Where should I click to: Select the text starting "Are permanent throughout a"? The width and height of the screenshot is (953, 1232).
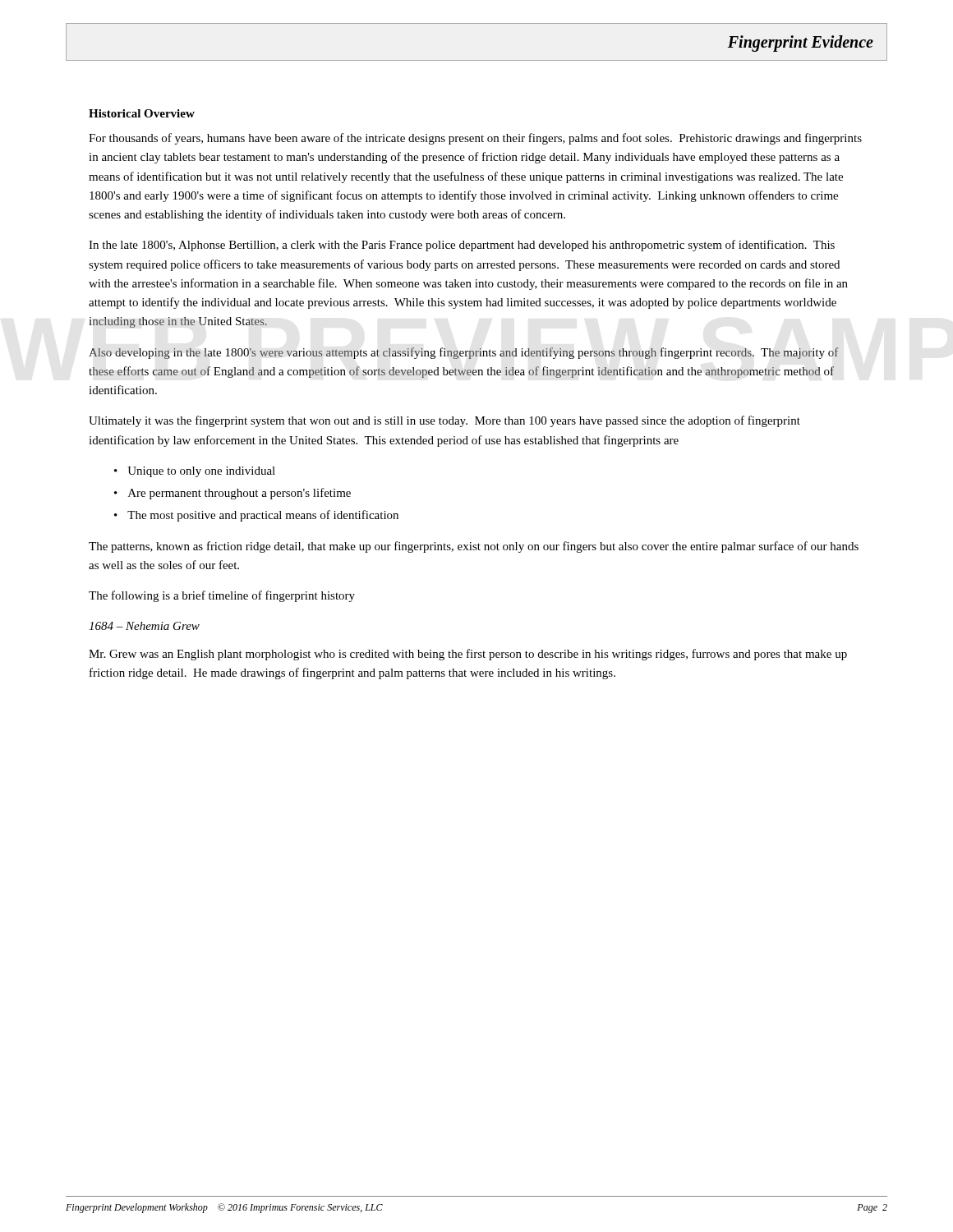(x=239, y=493)
